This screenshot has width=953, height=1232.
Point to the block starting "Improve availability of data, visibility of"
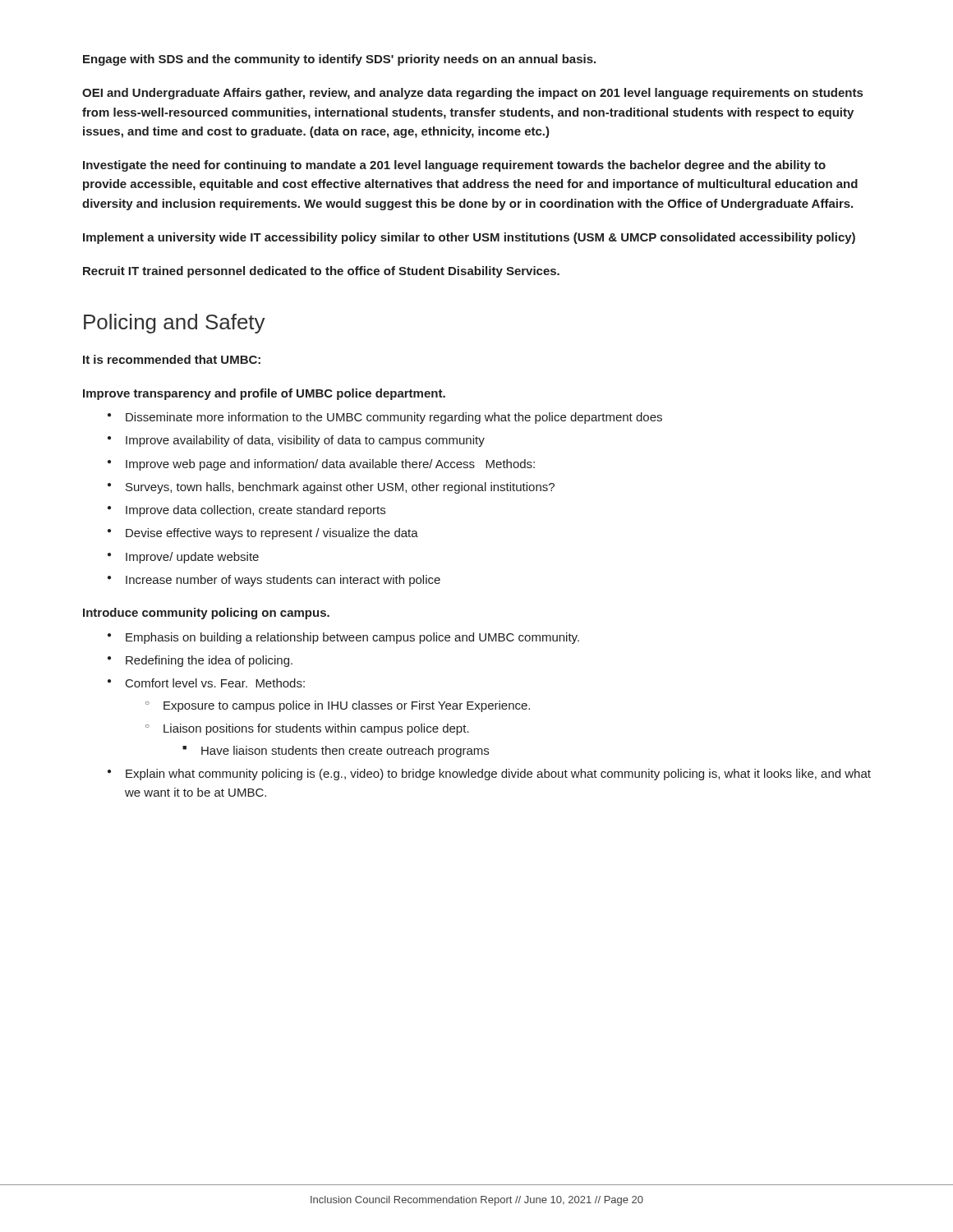305,440
